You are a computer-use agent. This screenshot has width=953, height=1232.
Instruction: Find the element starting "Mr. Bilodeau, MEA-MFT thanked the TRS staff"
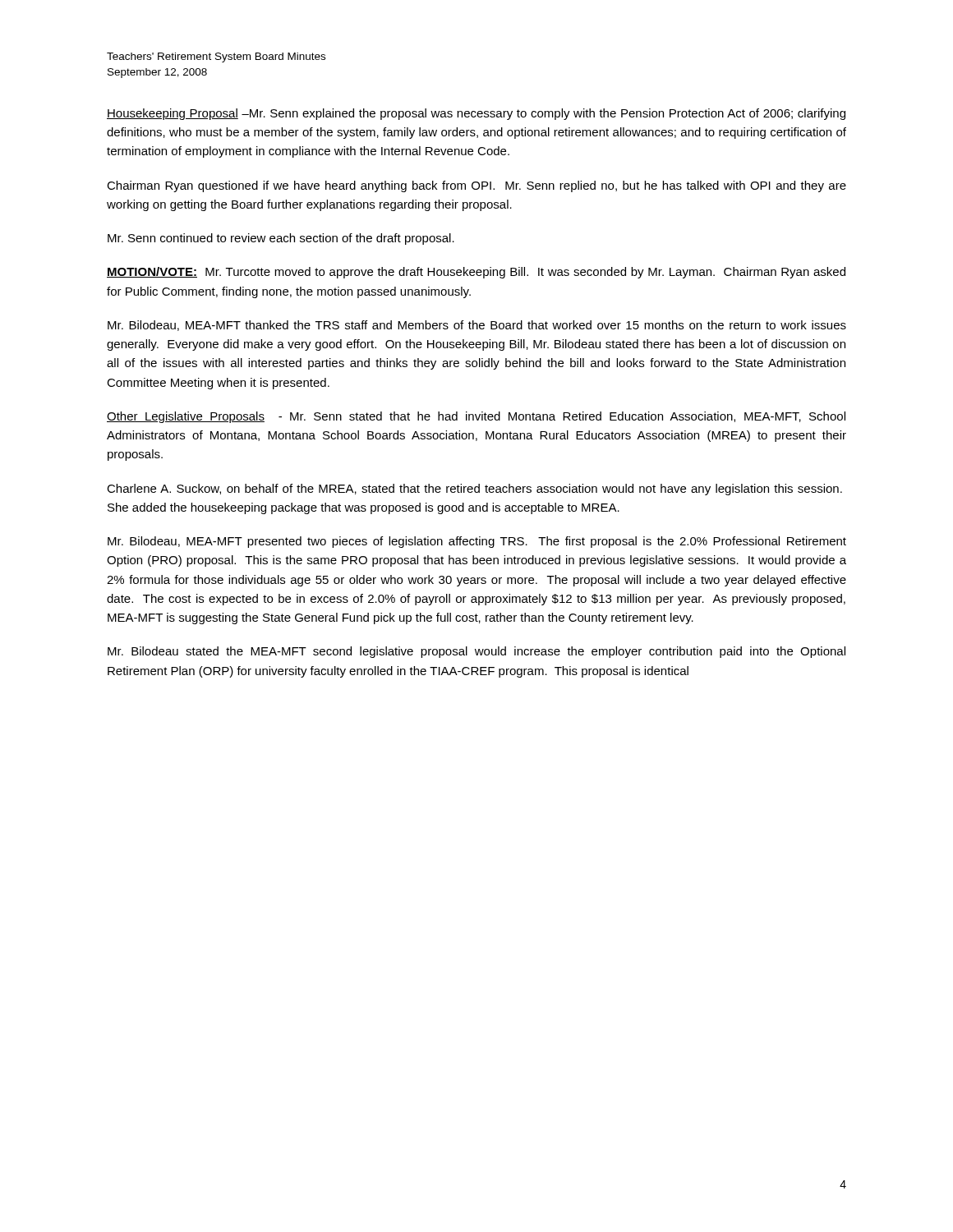(x=476, y=353)
